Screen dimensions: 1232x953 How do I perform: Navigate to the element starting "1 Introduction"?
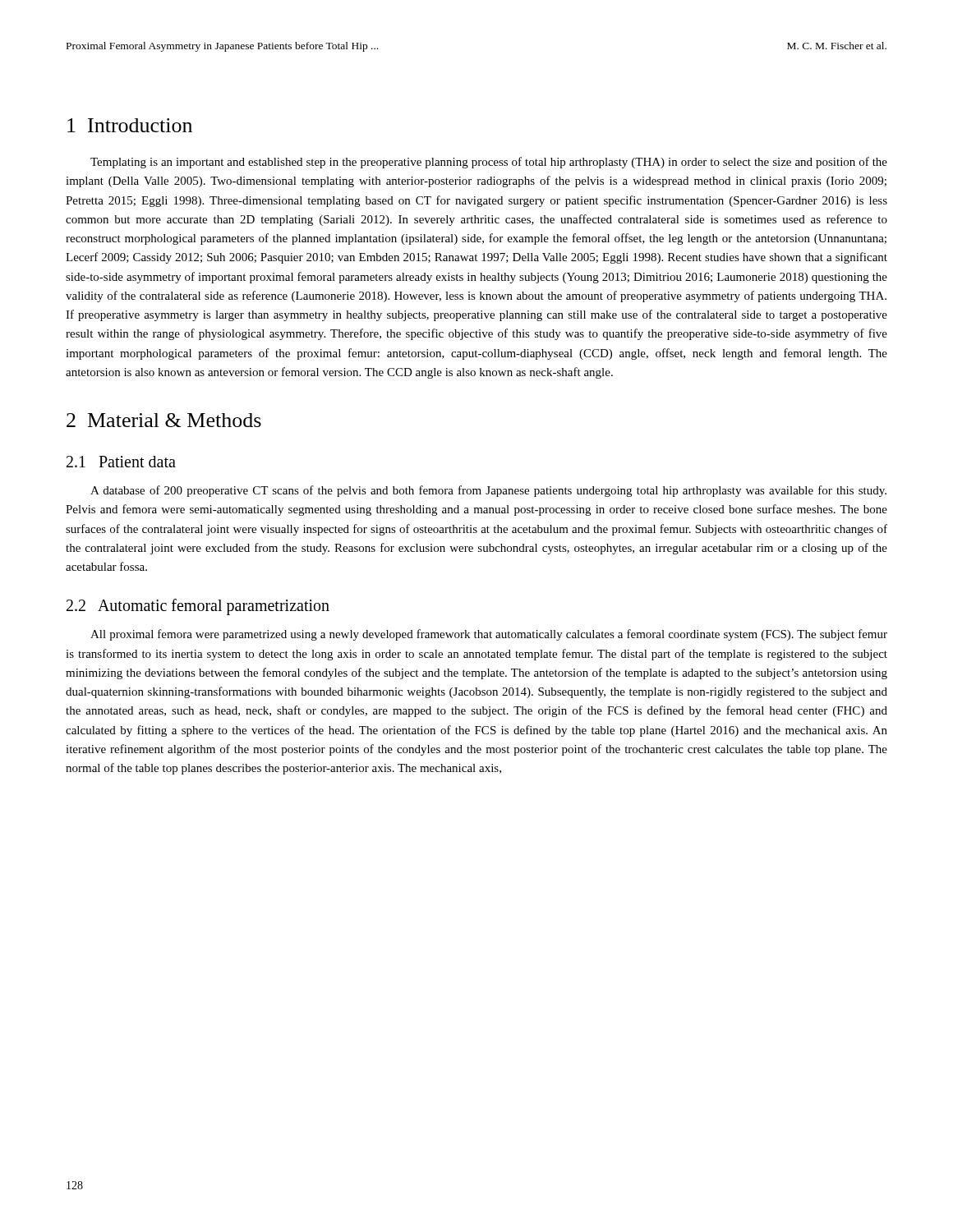tap(130, 125)
